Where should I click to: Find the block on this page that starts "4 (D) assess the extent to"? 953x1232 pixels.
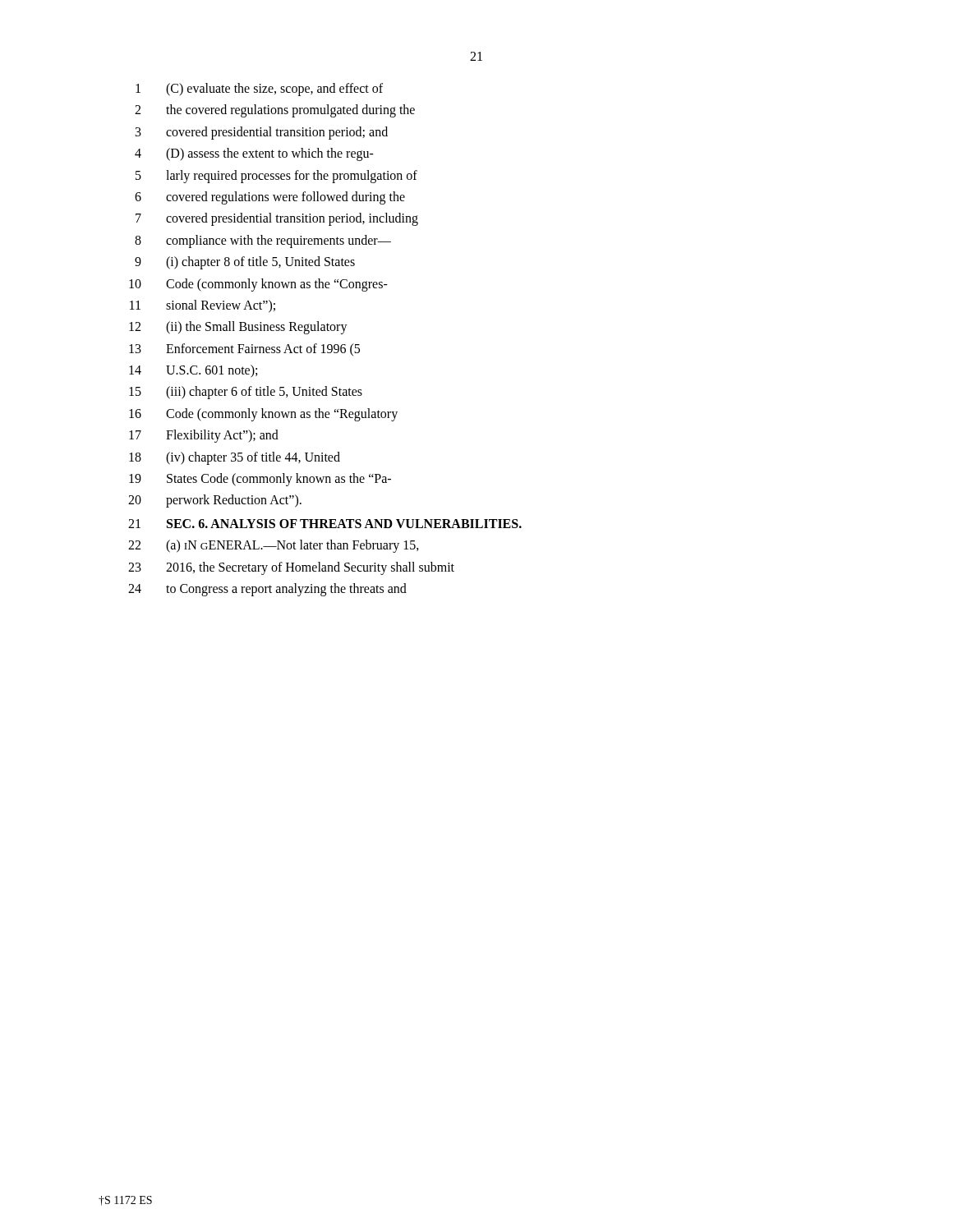pos(254,154)
